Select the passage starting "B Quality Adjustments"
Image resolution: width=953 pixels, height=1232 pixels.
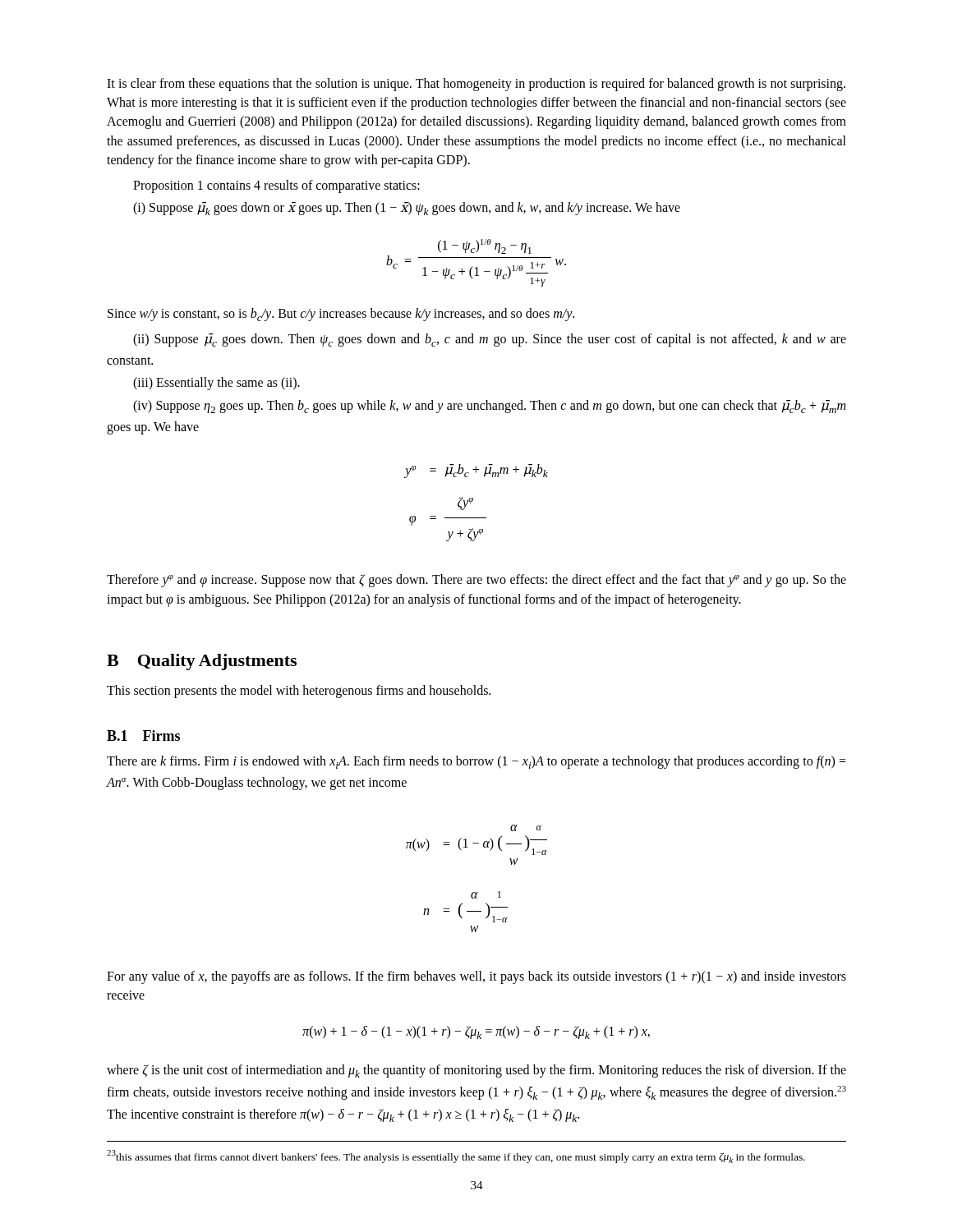pyautogui.click(x=202, y=660)
